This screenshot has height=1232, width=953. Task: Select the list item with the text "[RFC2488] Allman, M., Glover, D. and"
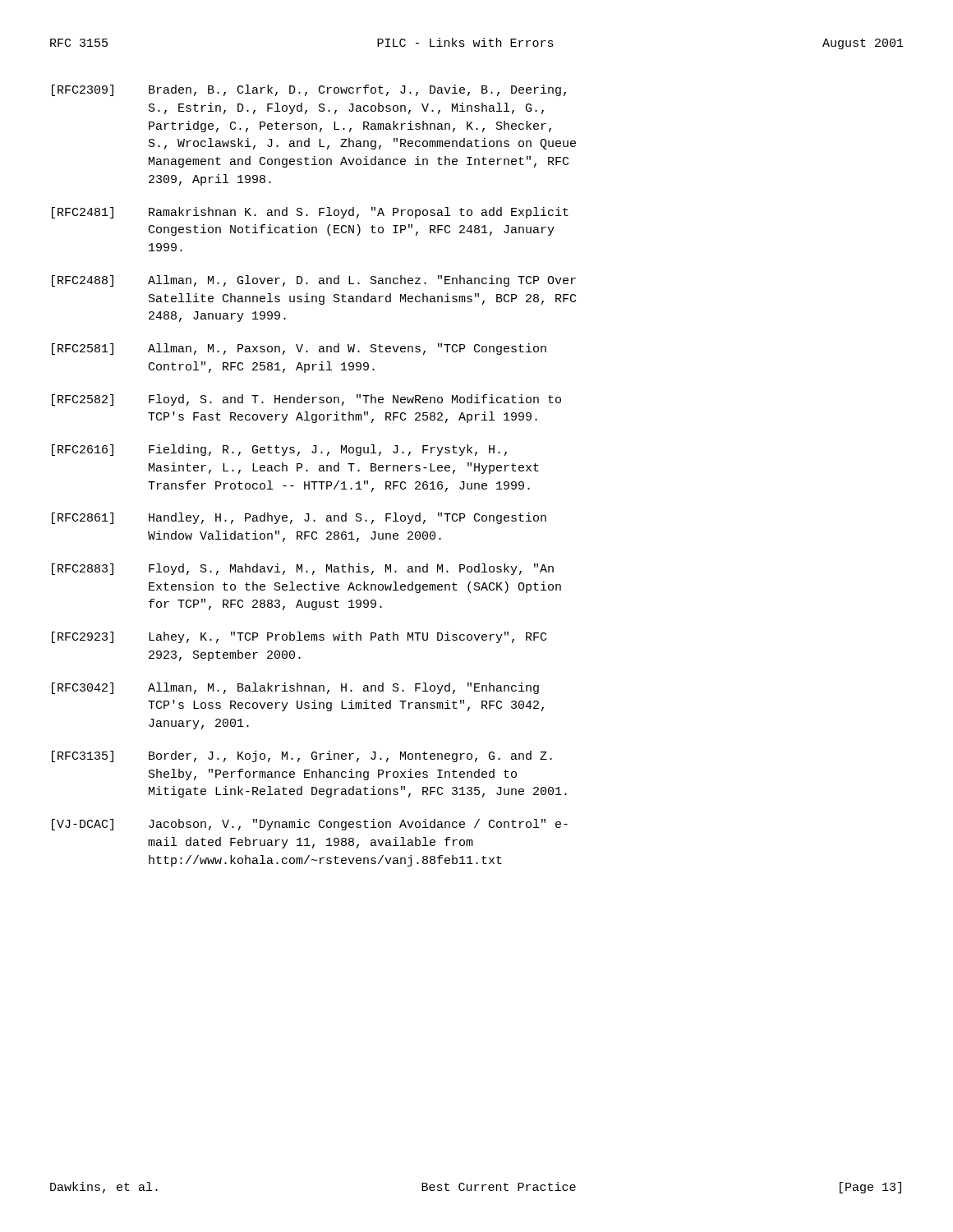point(476,299)
